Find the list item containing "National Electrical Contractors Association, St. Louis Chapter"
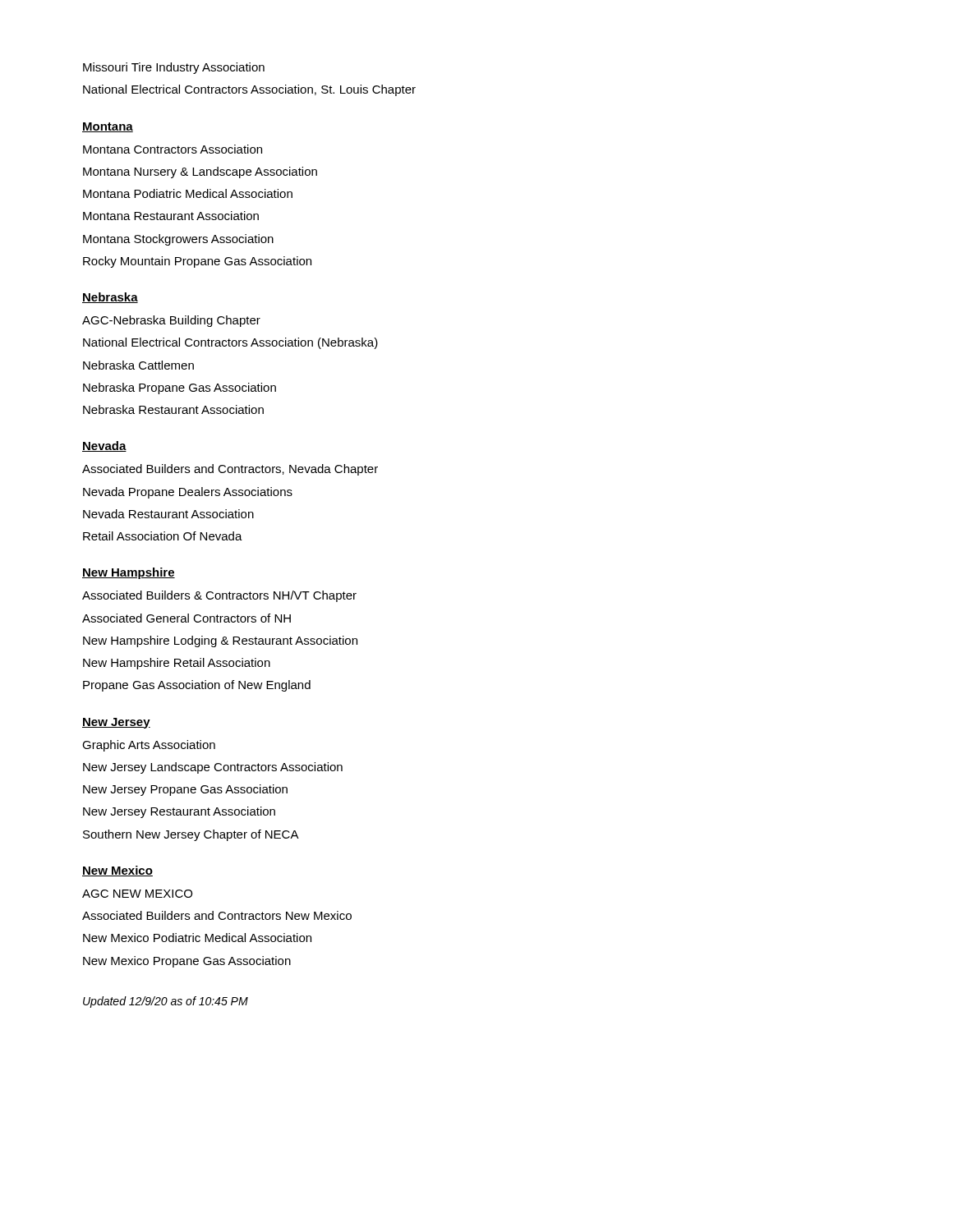The image size is (953, 1232). (x=249, y=89)
